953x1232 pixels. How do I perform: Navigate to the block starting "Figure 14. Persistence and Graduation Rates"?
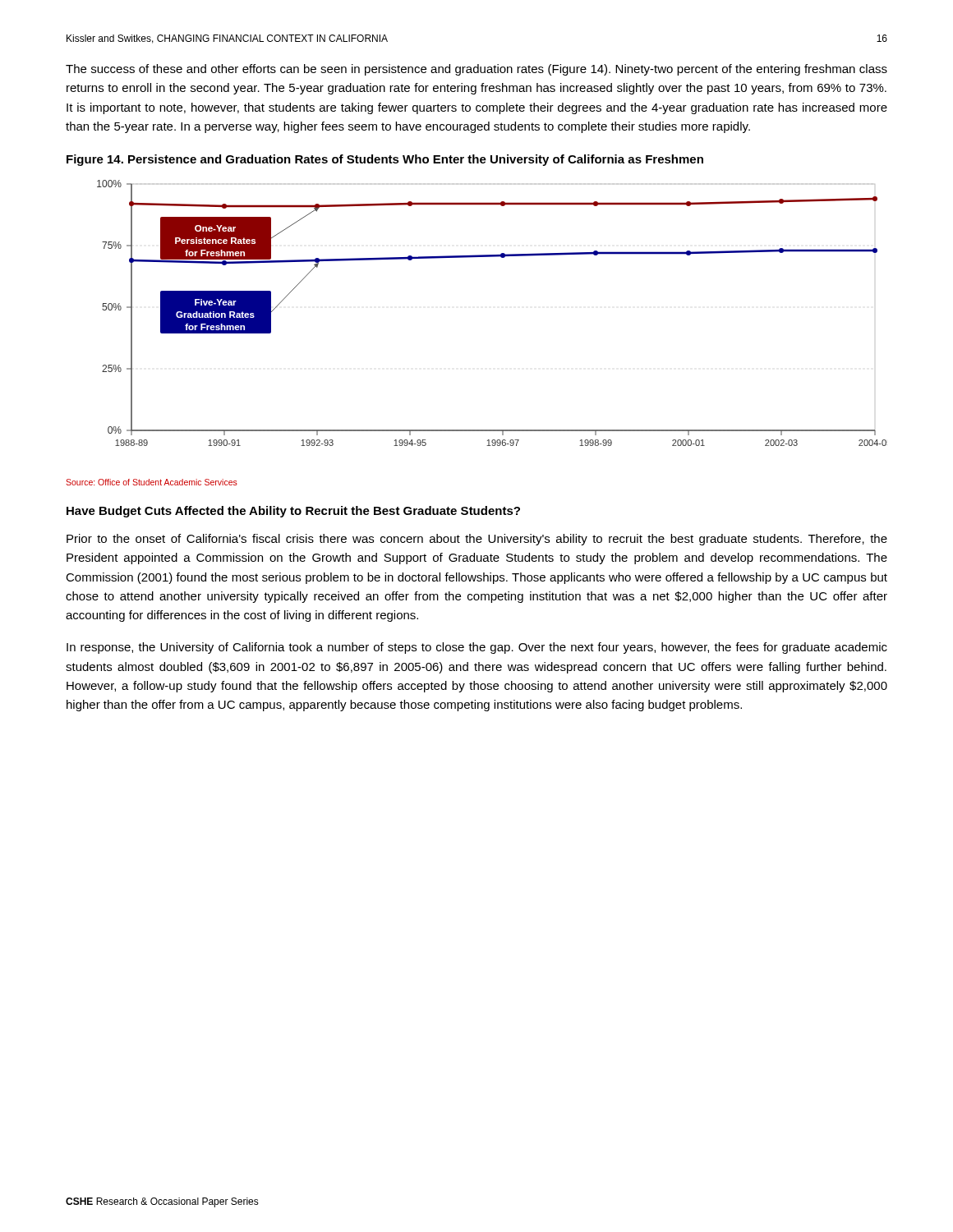pyautogui.click(x=385, y=159)
